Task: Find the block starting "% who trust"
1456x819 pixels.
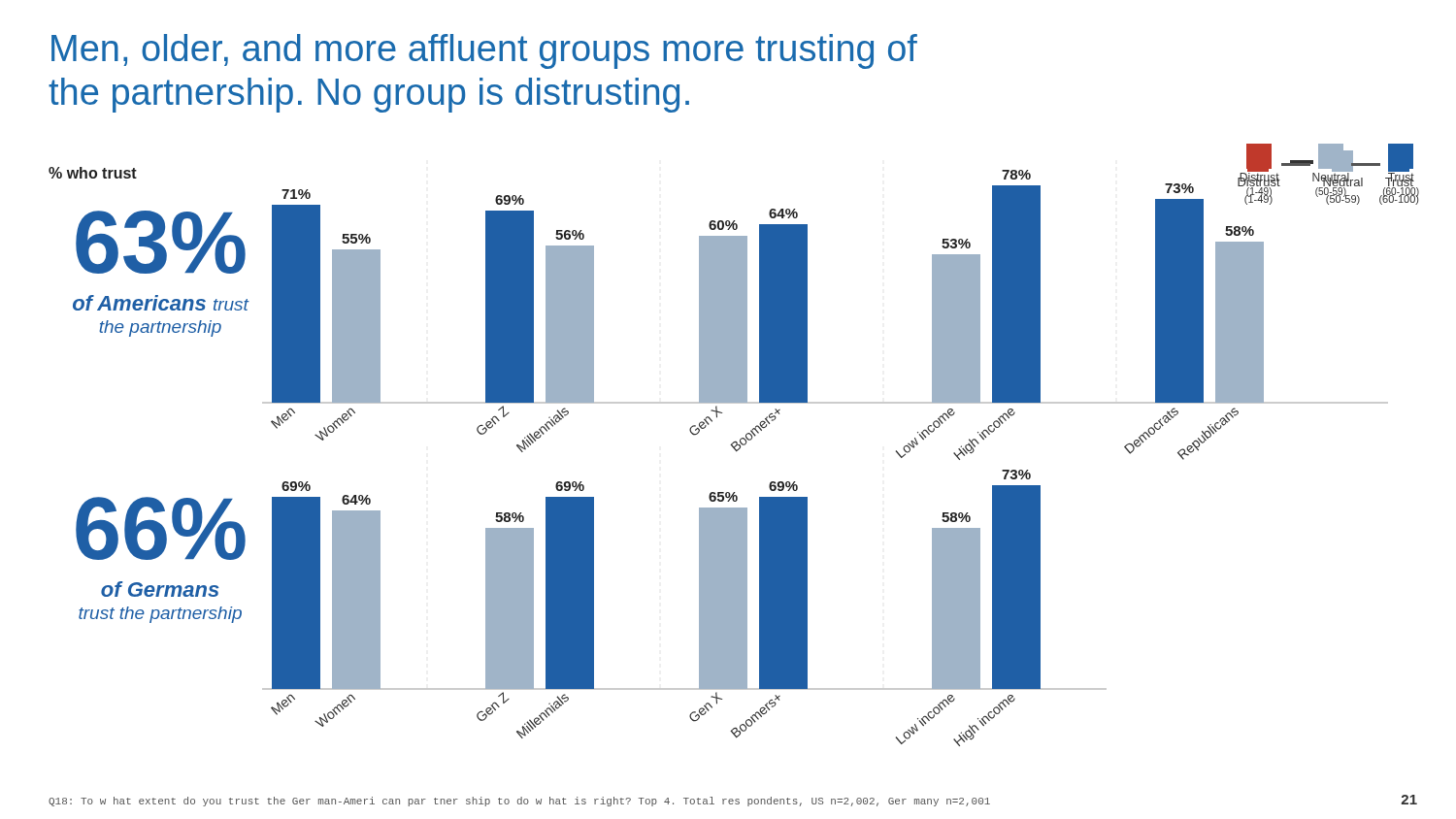Action: [x=93, y=173]
